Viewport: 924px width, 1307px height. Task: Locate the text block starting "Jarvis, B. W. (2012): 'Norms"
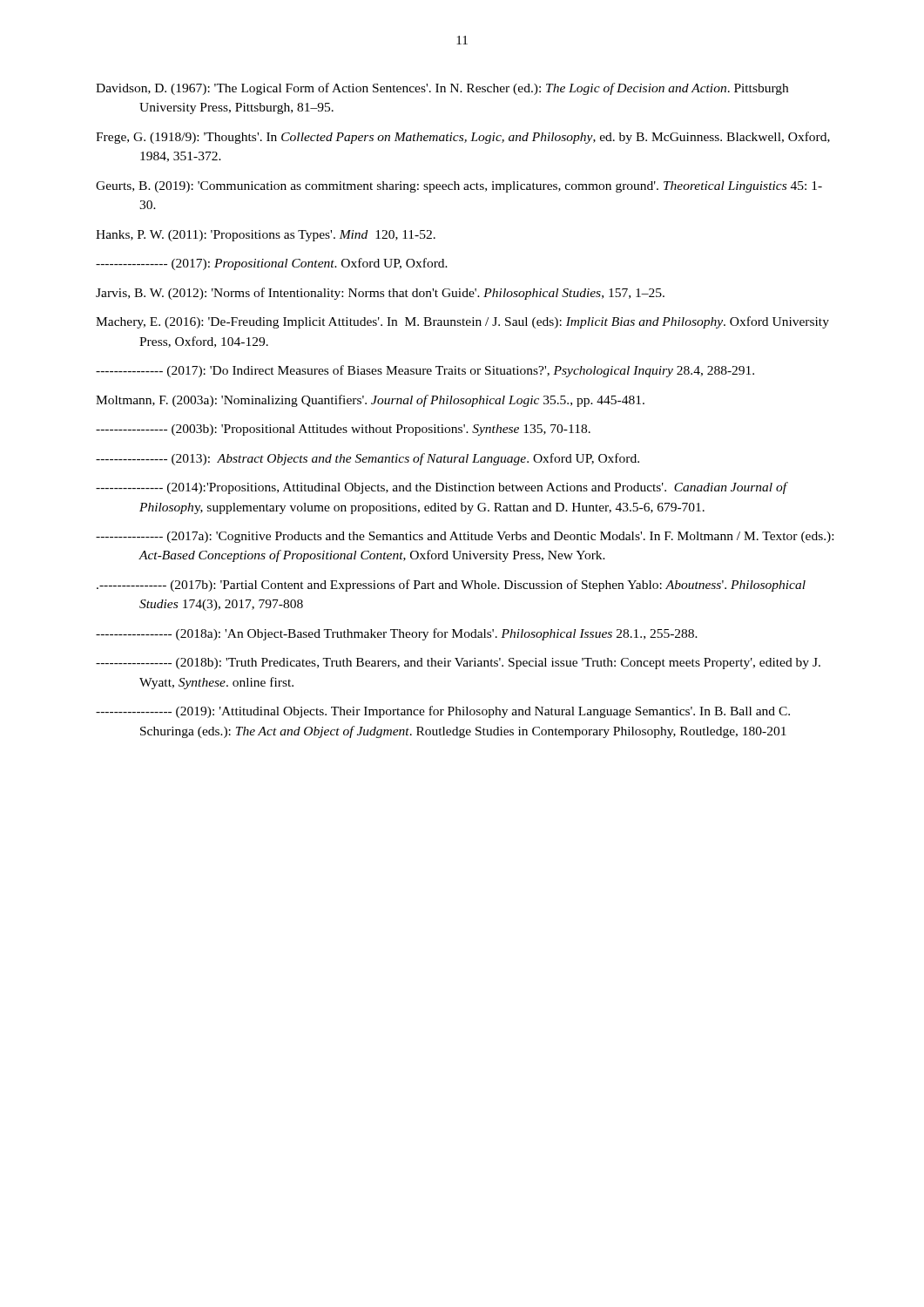tap(380, 292)
